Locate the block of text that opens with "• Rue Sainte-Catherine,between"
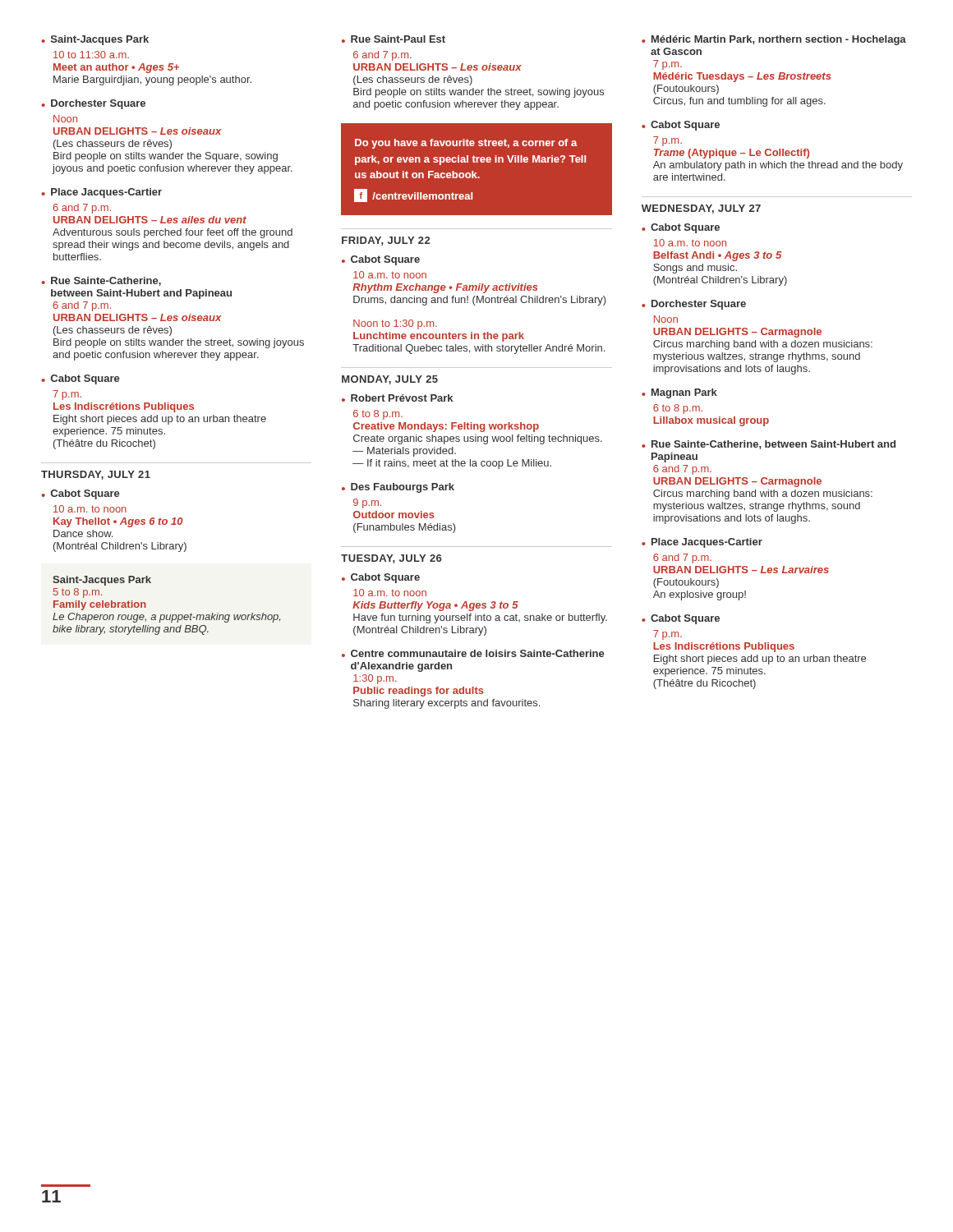The image size is (953, 1232). pos(176,317)
